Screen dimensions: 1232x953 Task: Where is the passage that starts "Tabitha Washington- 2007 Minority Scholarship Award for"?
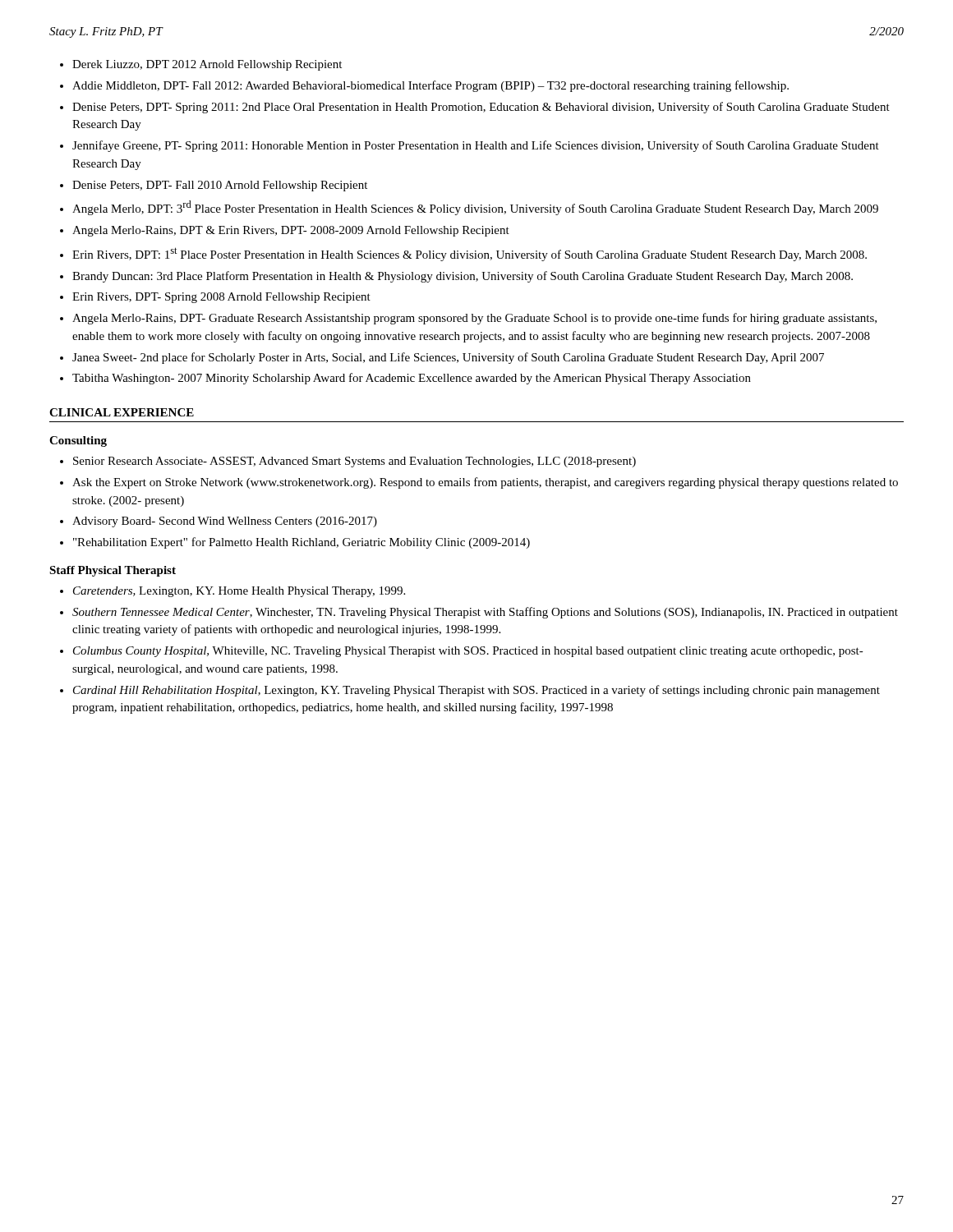click(412, 378)
